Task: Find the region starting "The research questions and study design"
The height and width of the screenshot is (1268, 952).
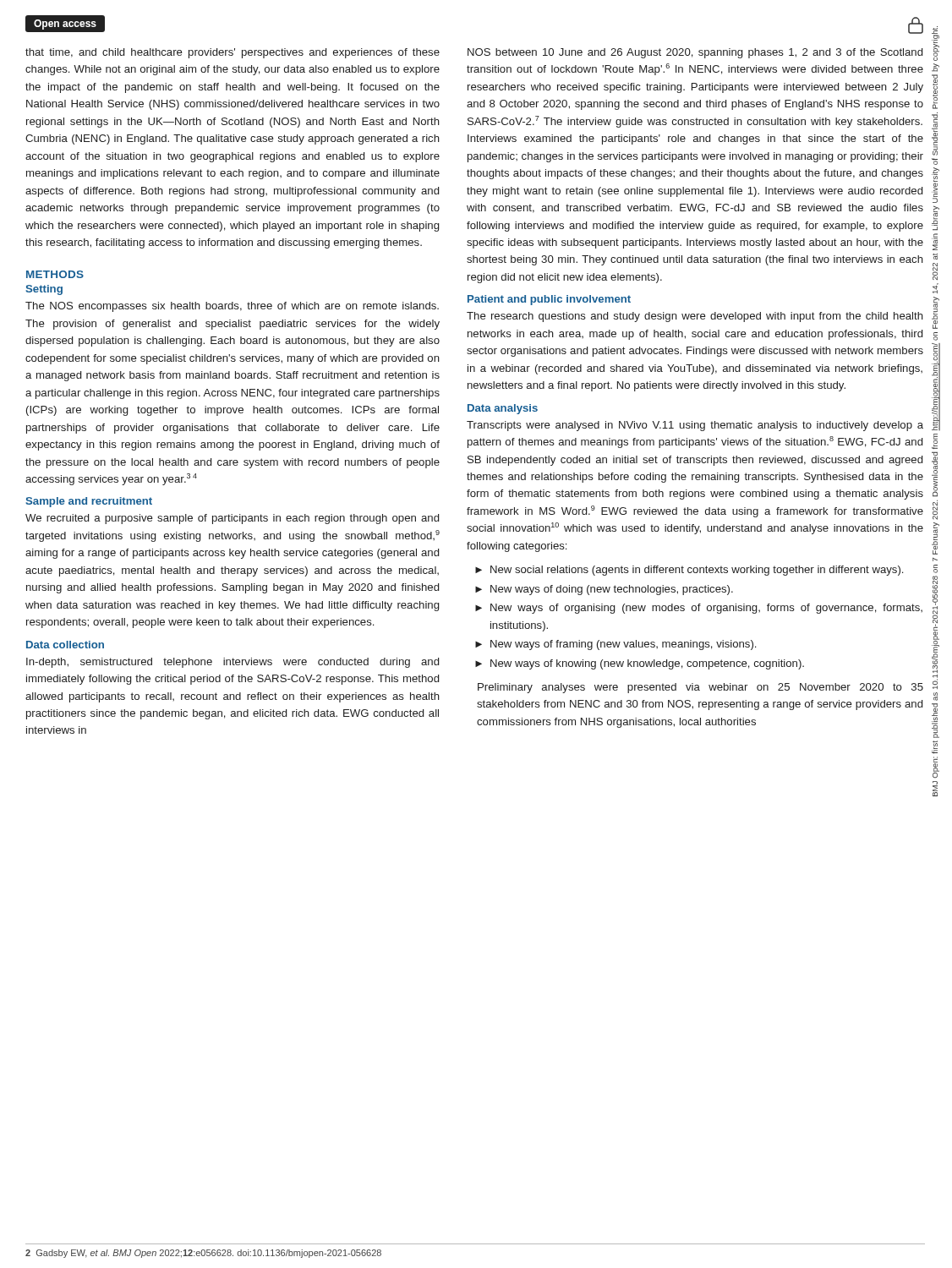Action: [x=695, y=351]
